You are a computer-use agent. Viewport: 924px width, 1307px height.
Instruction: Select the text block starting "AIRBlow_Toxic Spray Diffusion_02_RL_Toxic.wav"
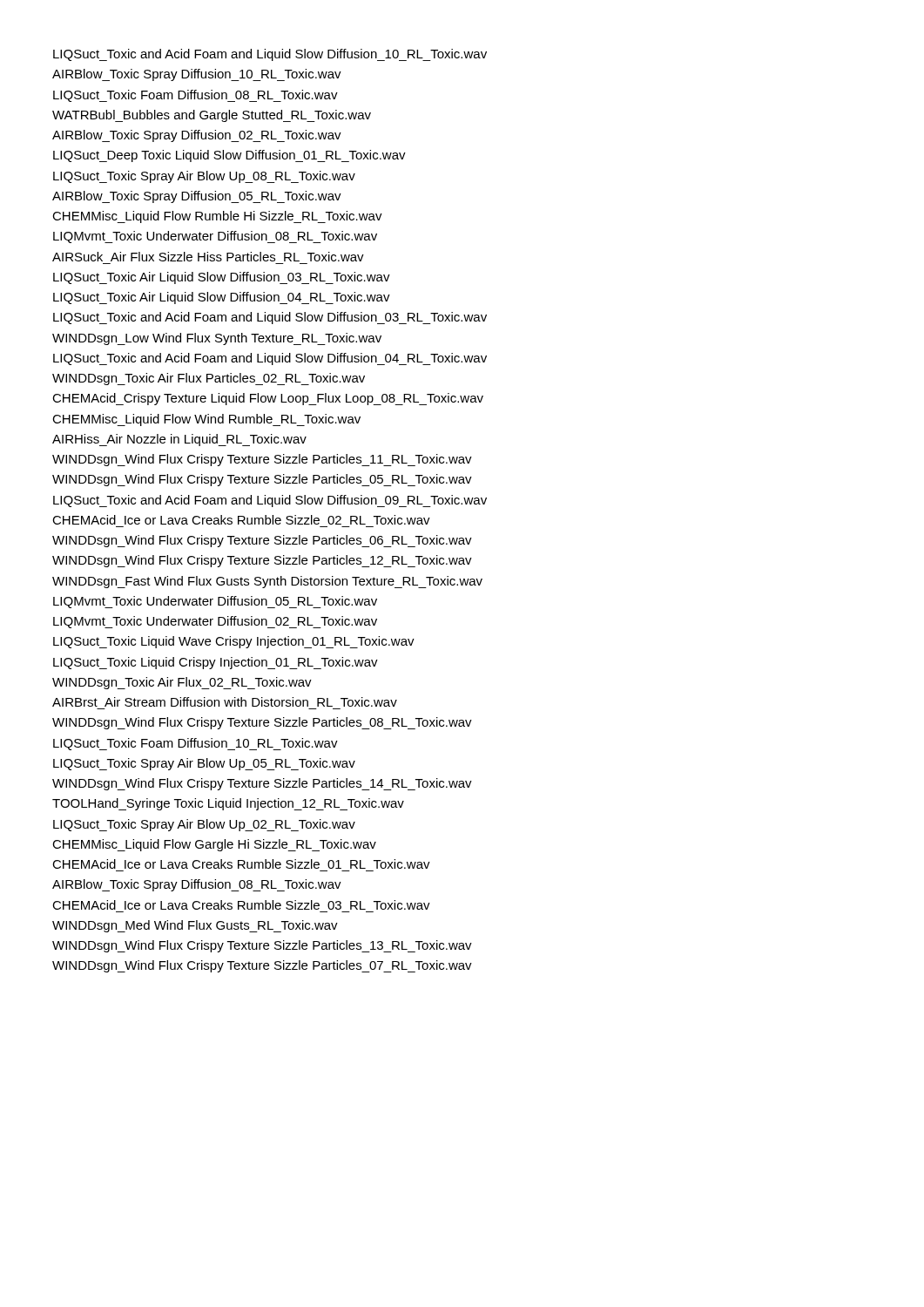pos(197,135)
